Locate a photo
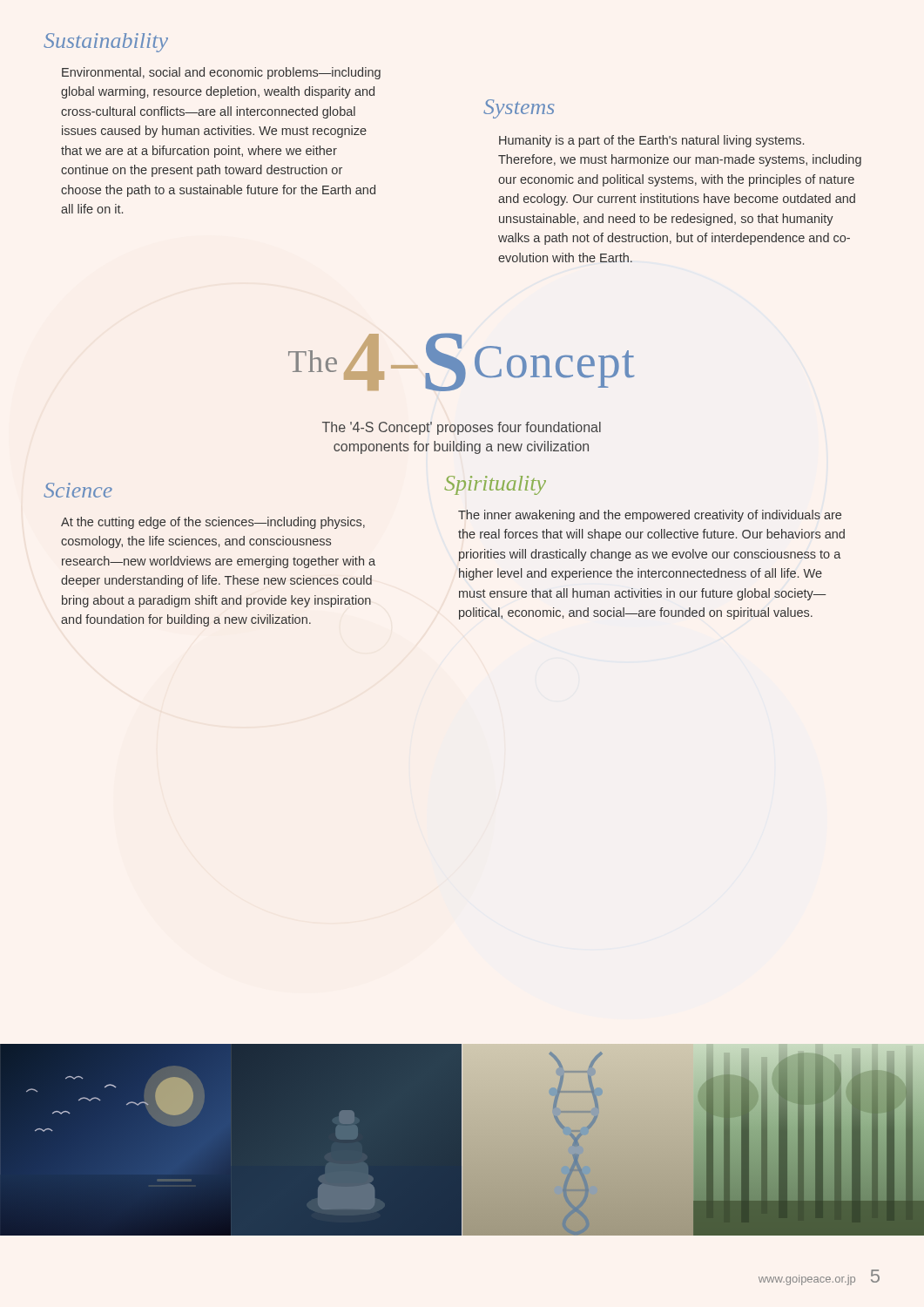Screen dimensions: 1307x924 point(462,1140)
